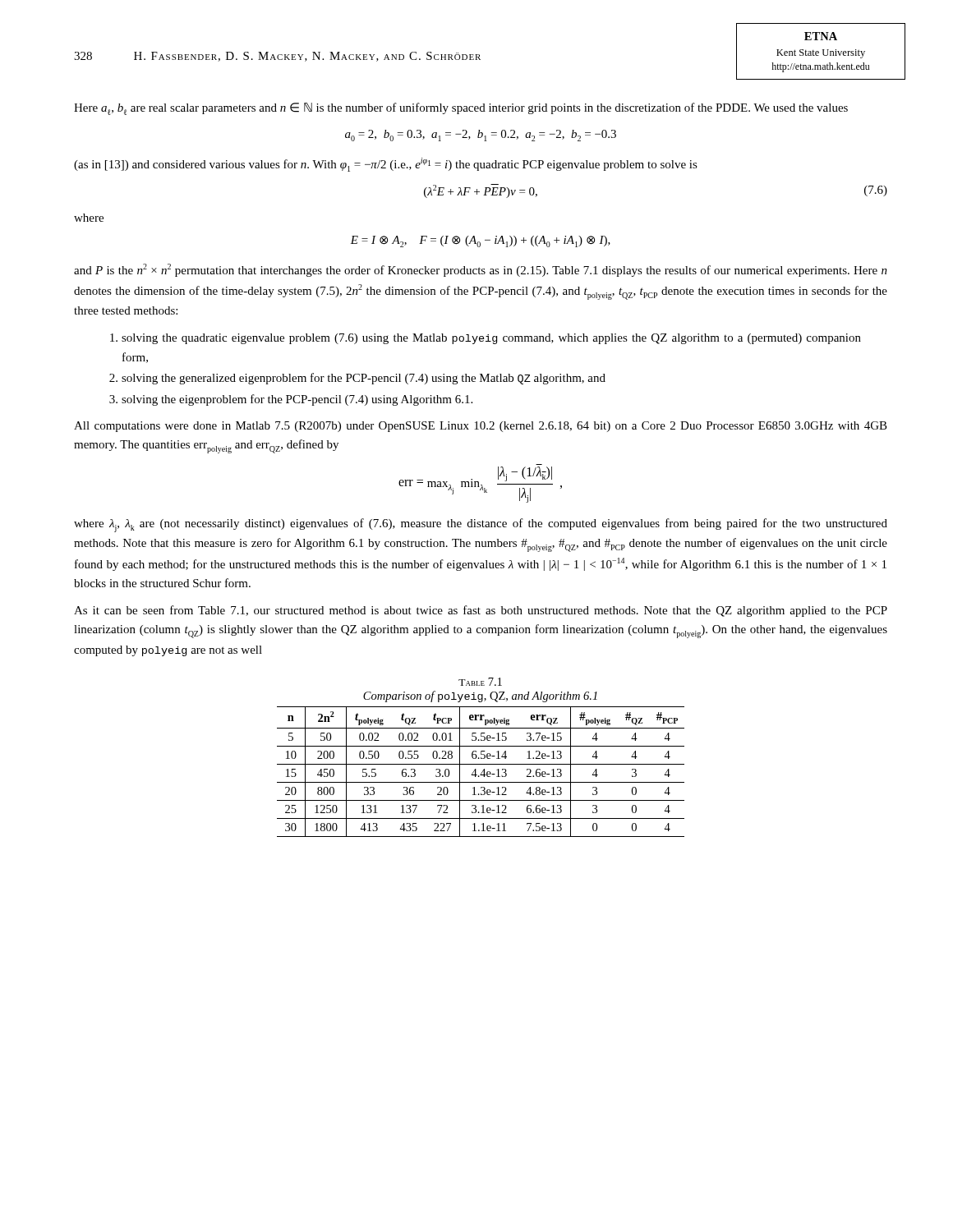Find the passage starting "E = I ⊗ A2, F ="
Image resolution: width=953 pixels, height=1232 pixels.
tap(481, 241)
